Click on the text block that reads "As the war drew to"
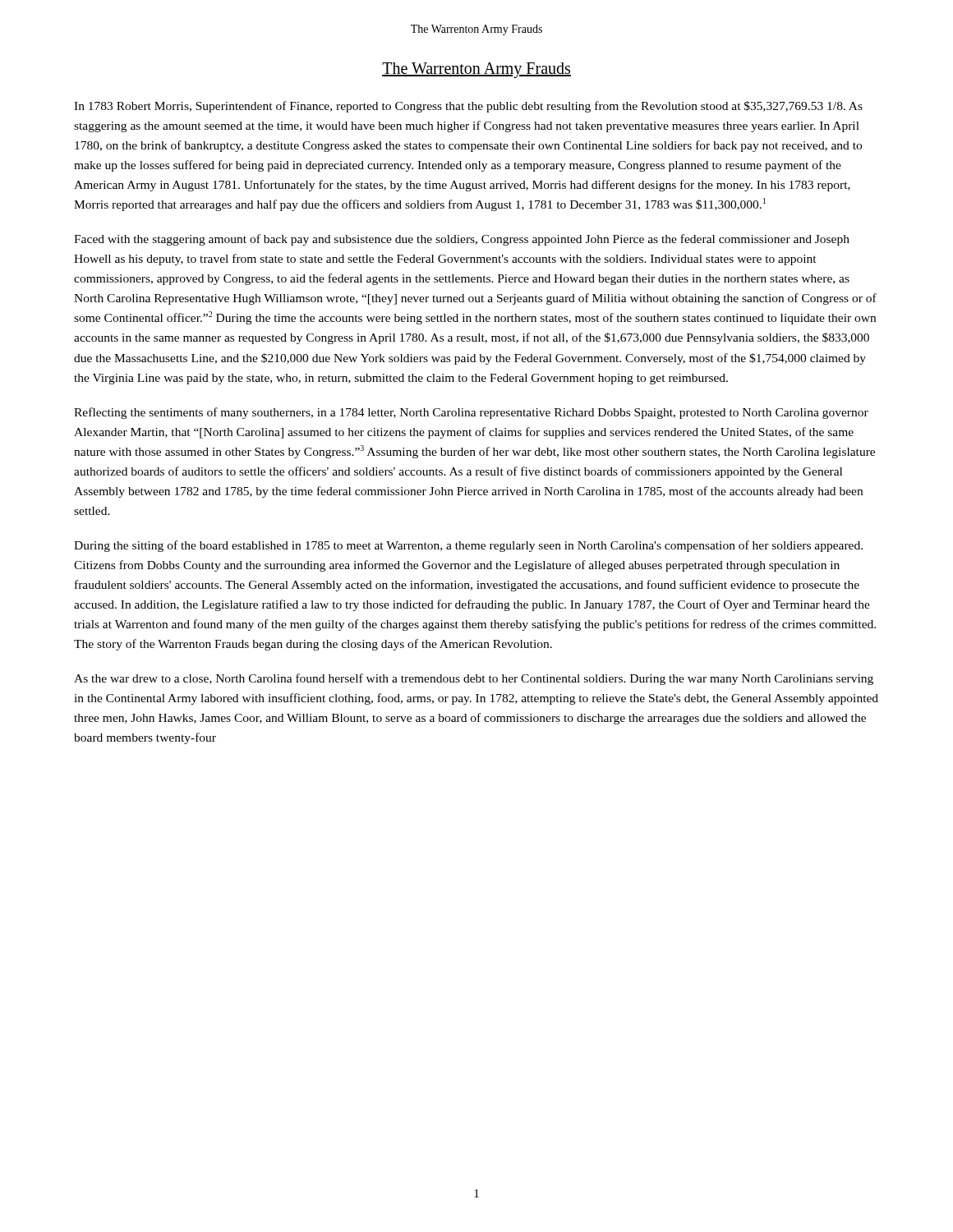 tap(476, 708)
